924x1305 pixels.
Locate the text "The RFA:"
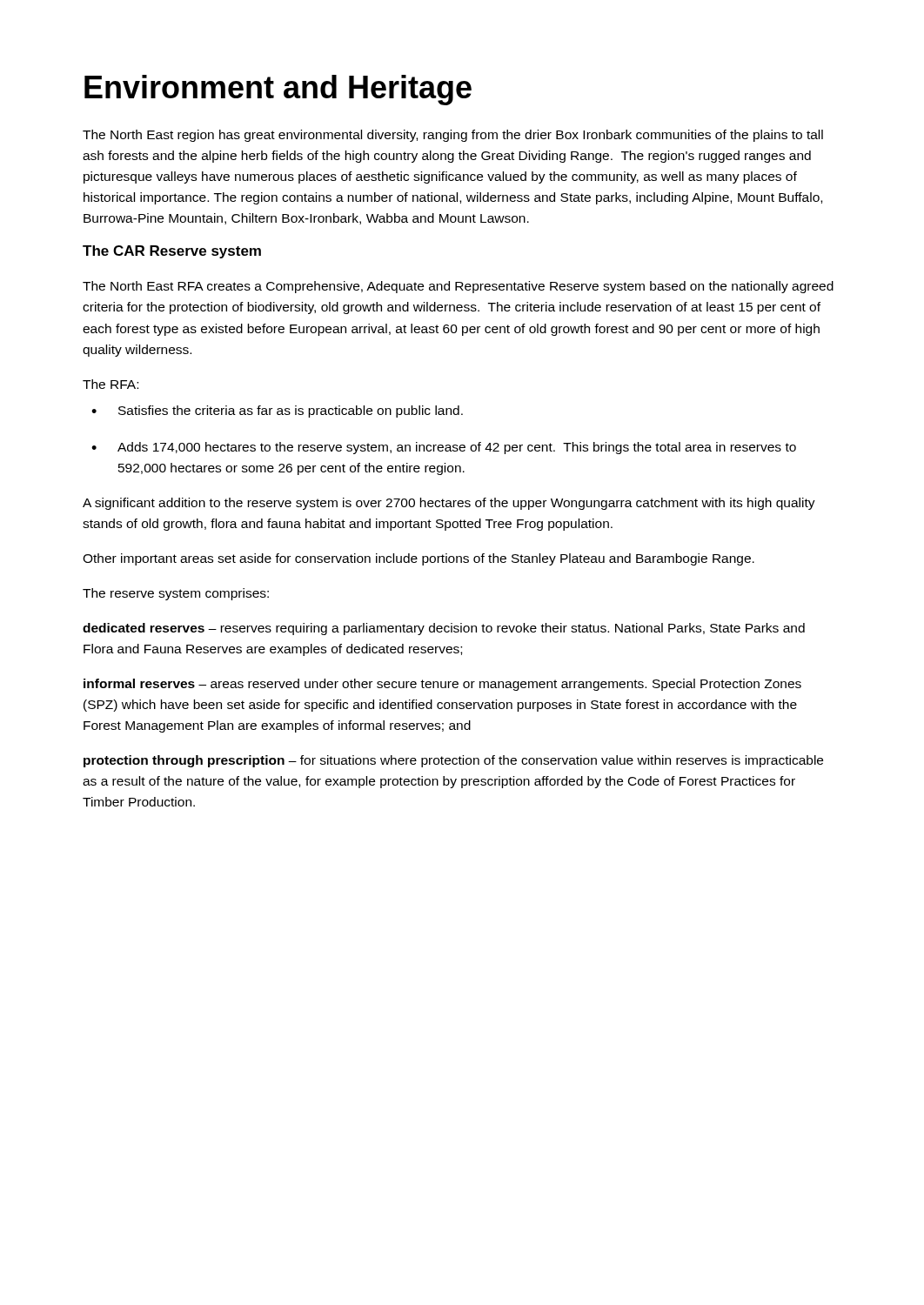[111, 384]
